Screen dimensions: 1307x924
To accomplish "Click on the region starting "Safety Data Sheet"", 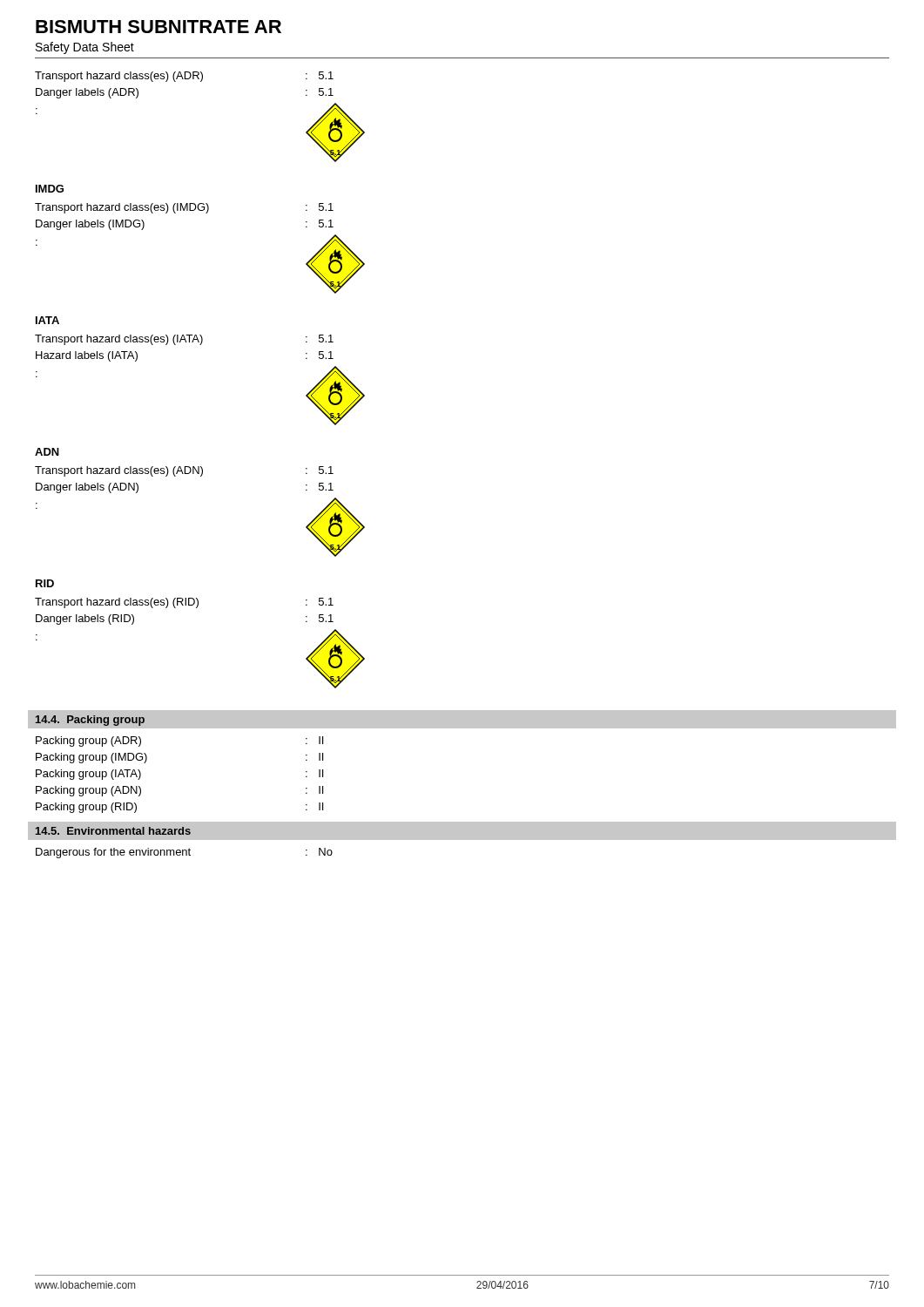I will click(84, 47).
